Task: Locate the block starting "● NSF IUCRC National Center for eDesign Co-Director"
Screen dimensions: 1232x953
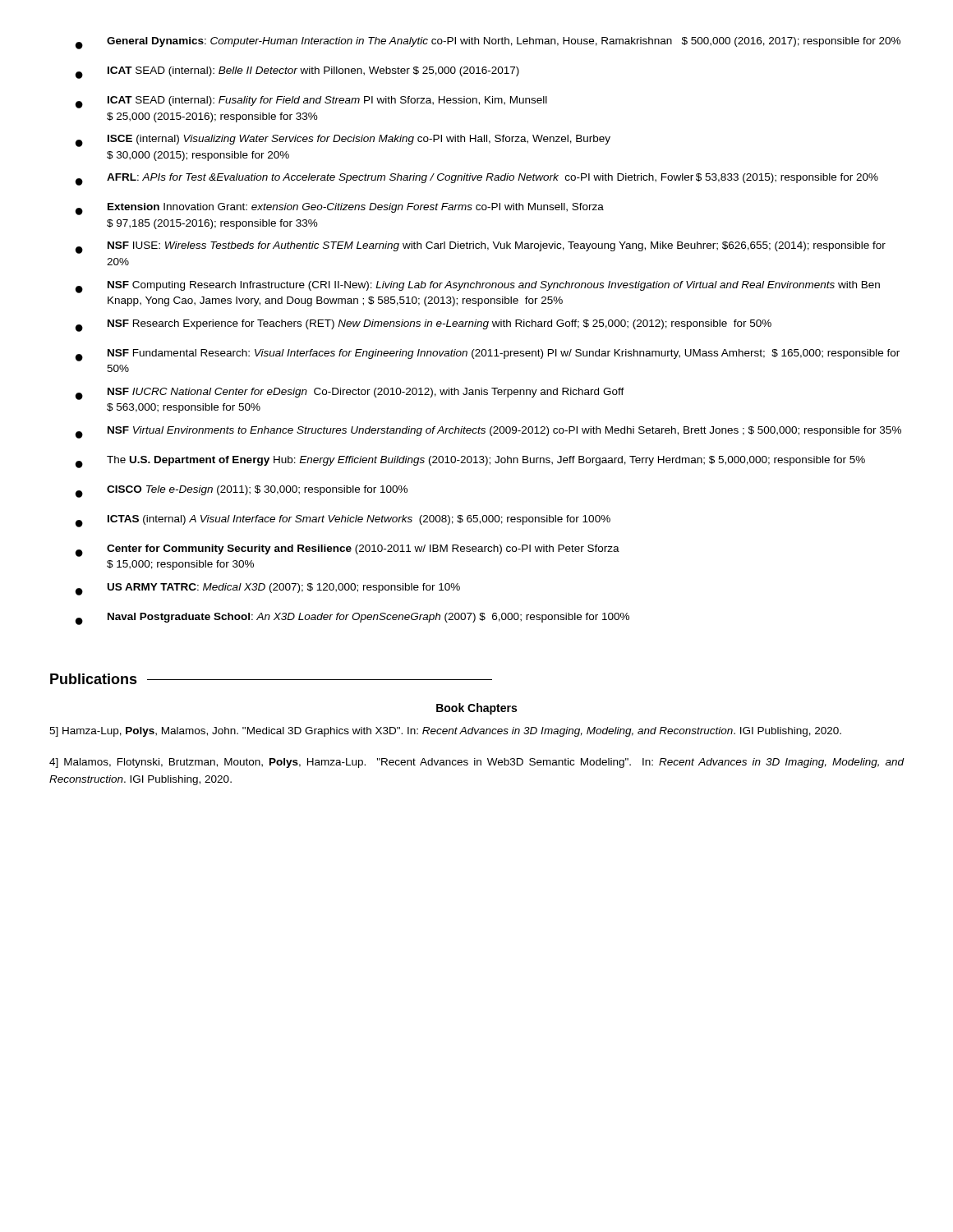Action: pos(489,399)
